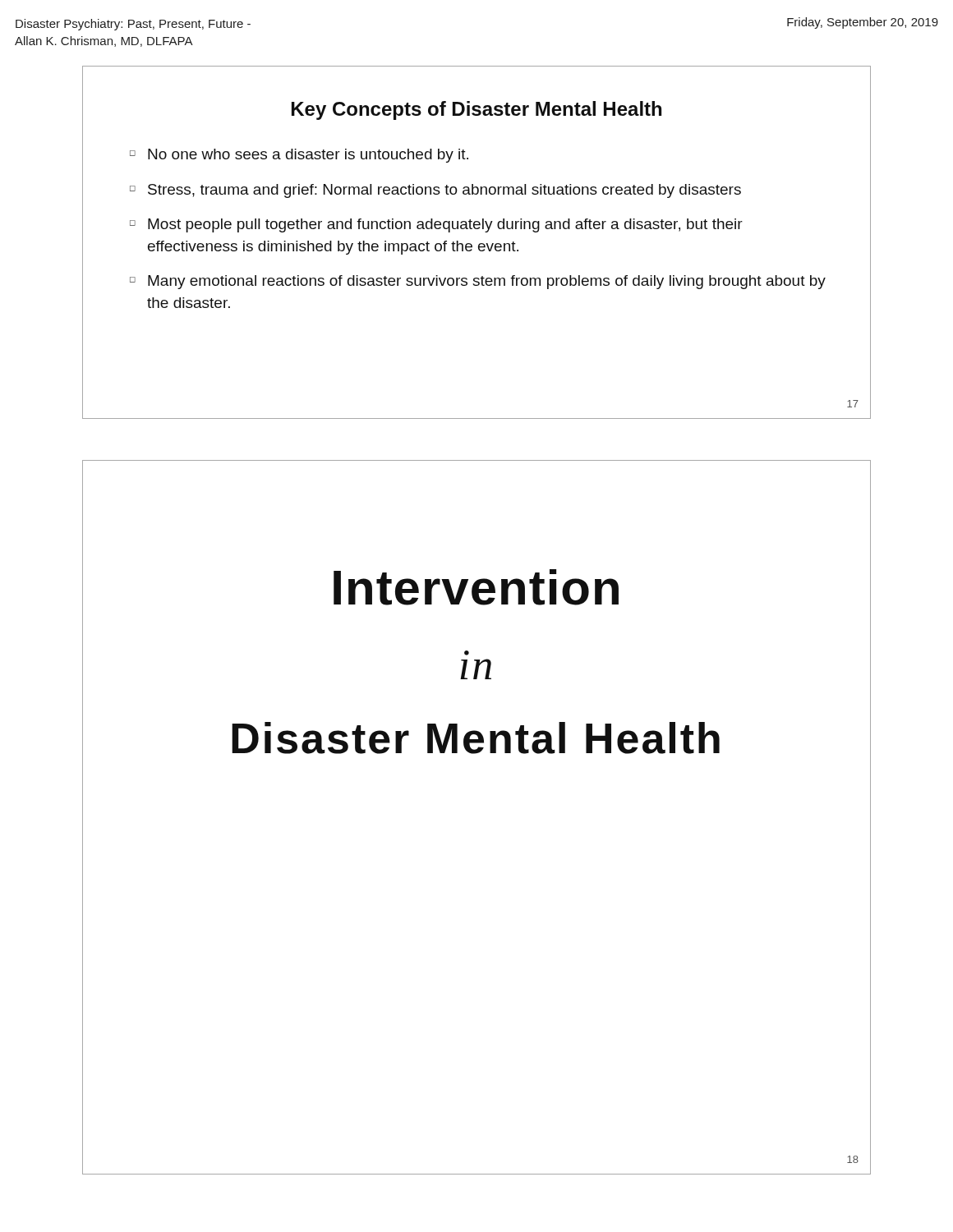The width and height of the screenshot is (953, 1232).
Task: Find the block on this page that starts "◻ Many emotional reactions"
Action: pos(477,292)
